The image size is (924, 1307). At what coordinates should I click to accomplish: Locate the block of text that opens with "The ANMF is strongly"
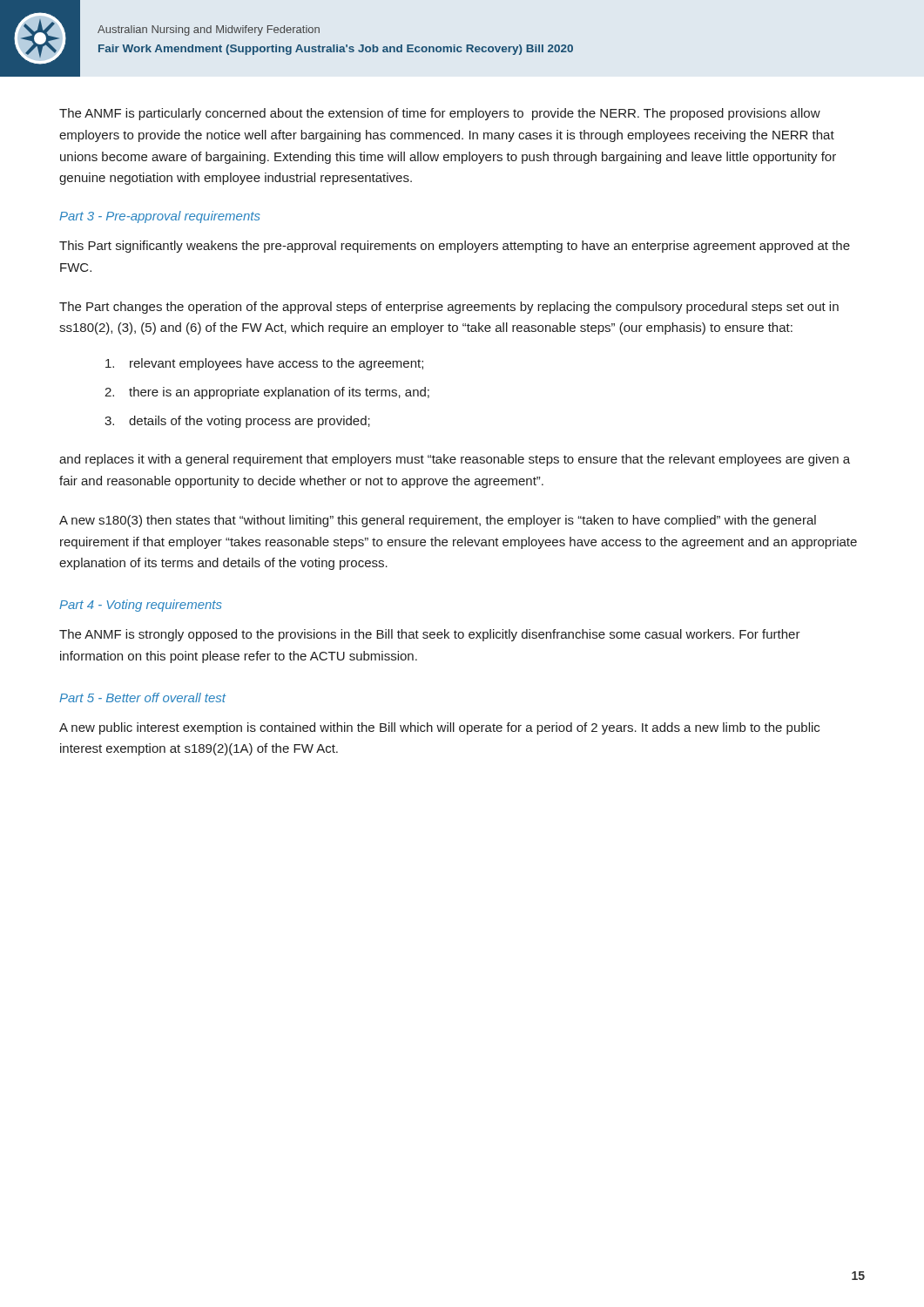430,645
